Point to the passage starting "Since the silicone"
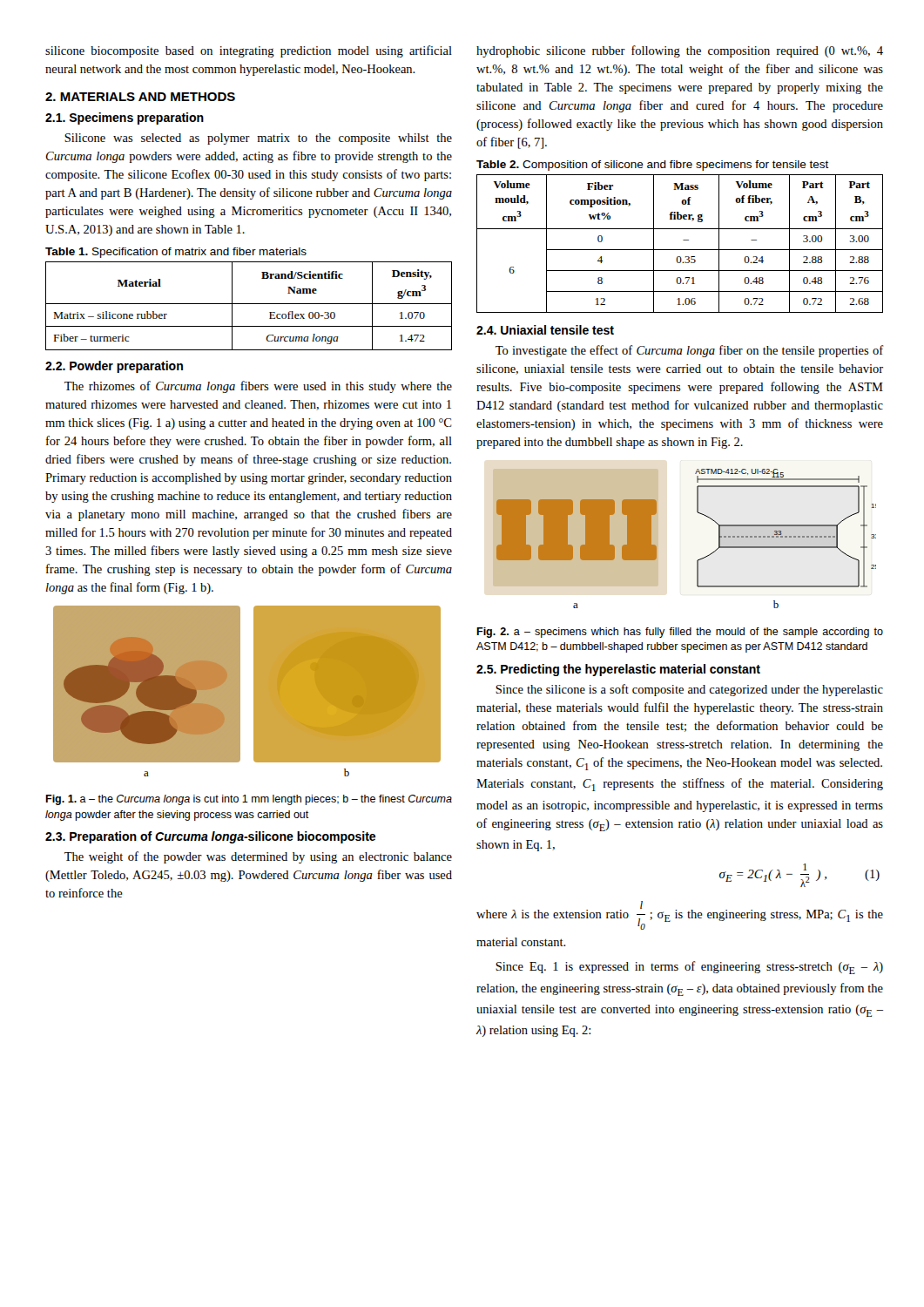This screenshot has height=1307, width=924. coord(680,767)
